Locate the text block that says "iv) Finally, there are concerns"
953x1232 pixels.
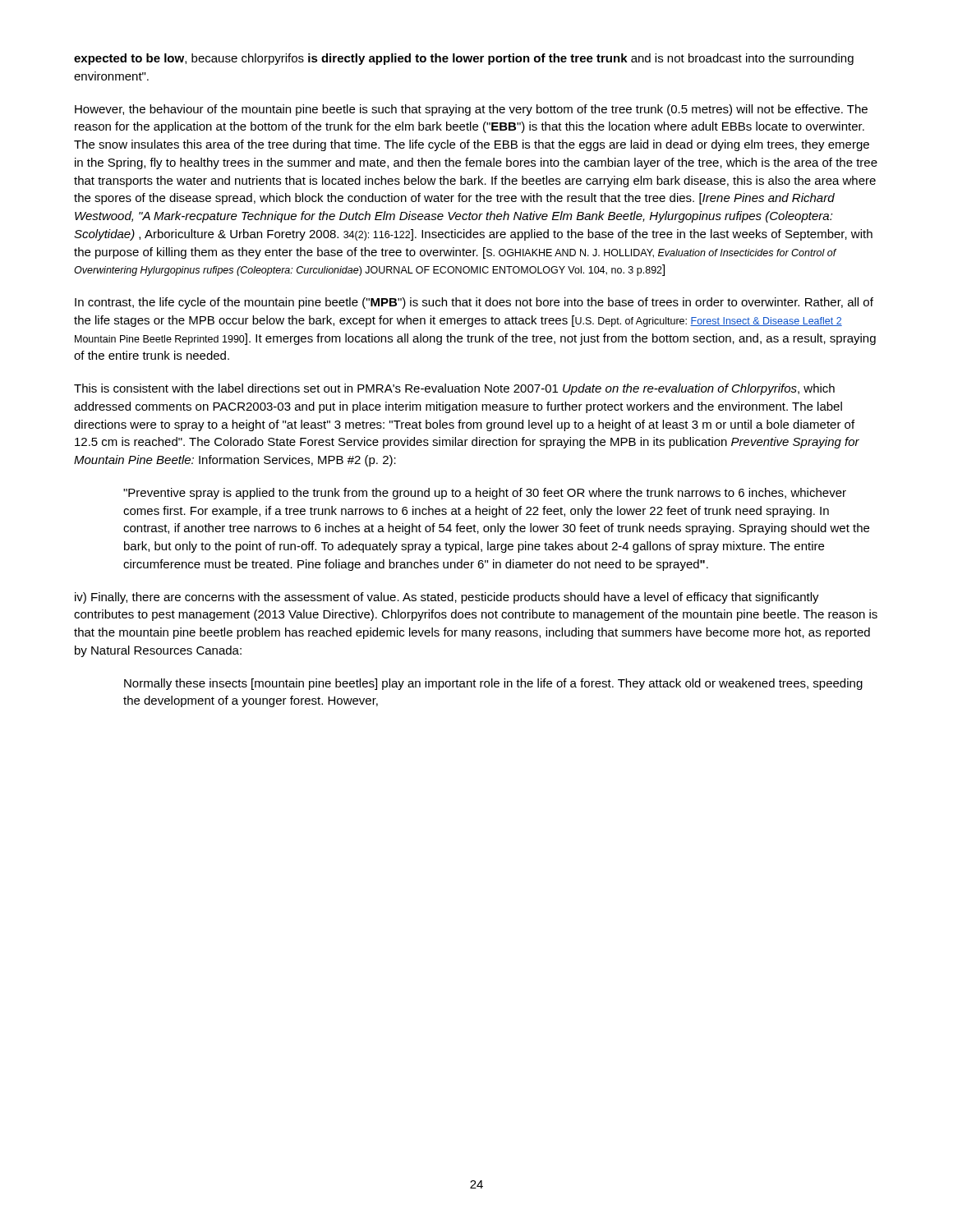(476, 623)
